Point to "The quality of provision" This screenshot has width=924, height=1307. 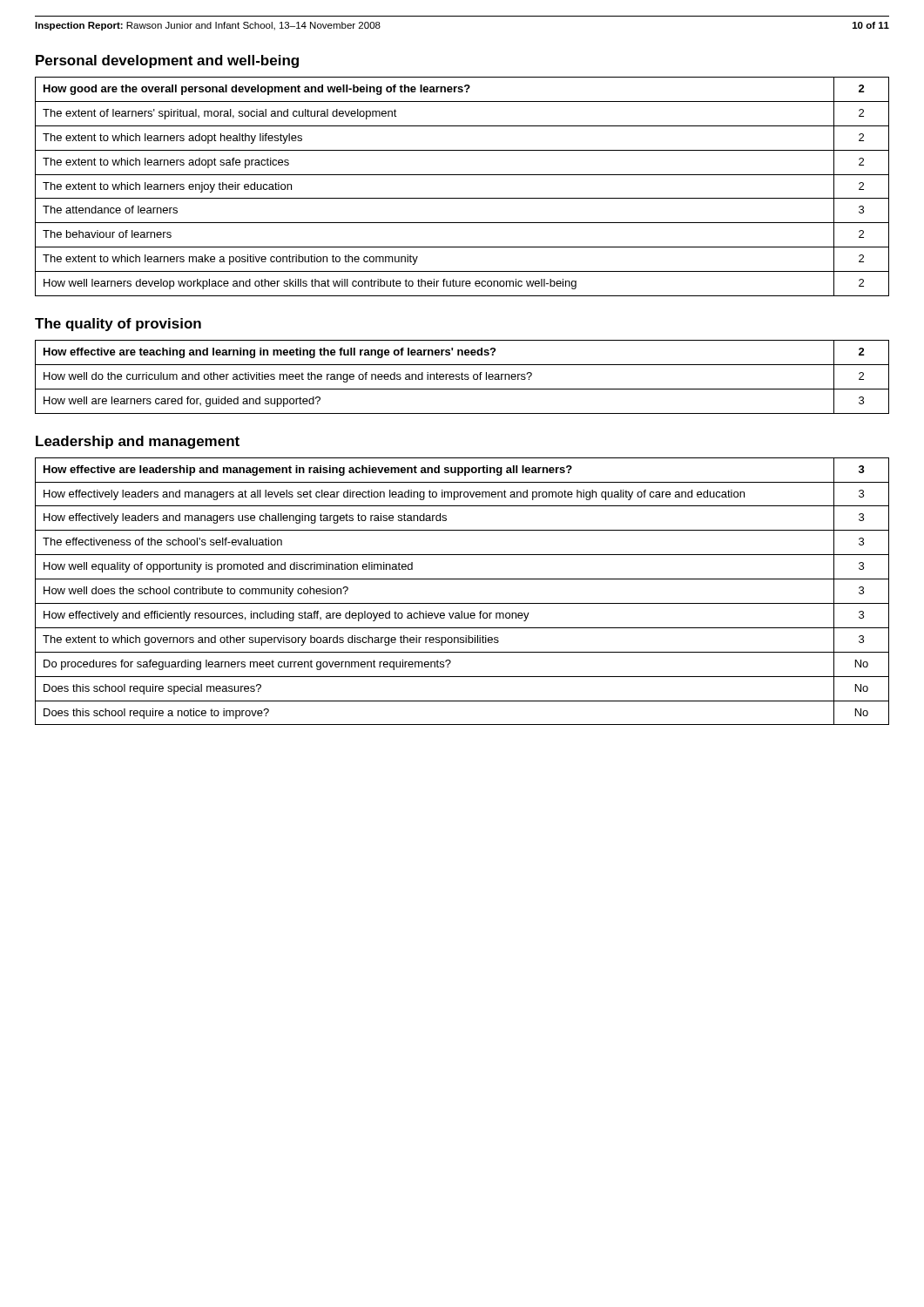118,324
